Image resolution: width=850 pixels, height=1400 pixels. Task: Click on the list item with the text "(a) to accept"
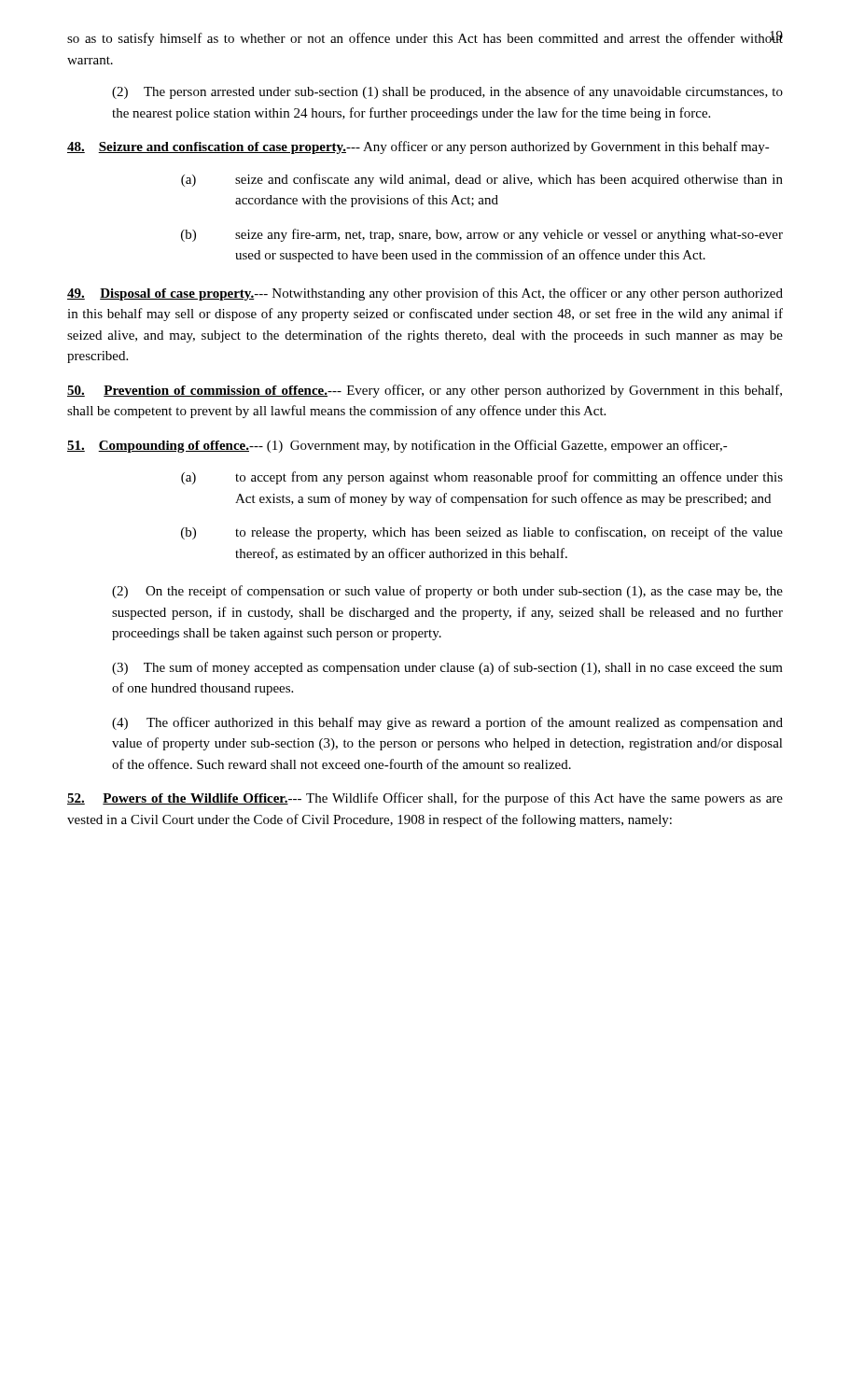462,488
